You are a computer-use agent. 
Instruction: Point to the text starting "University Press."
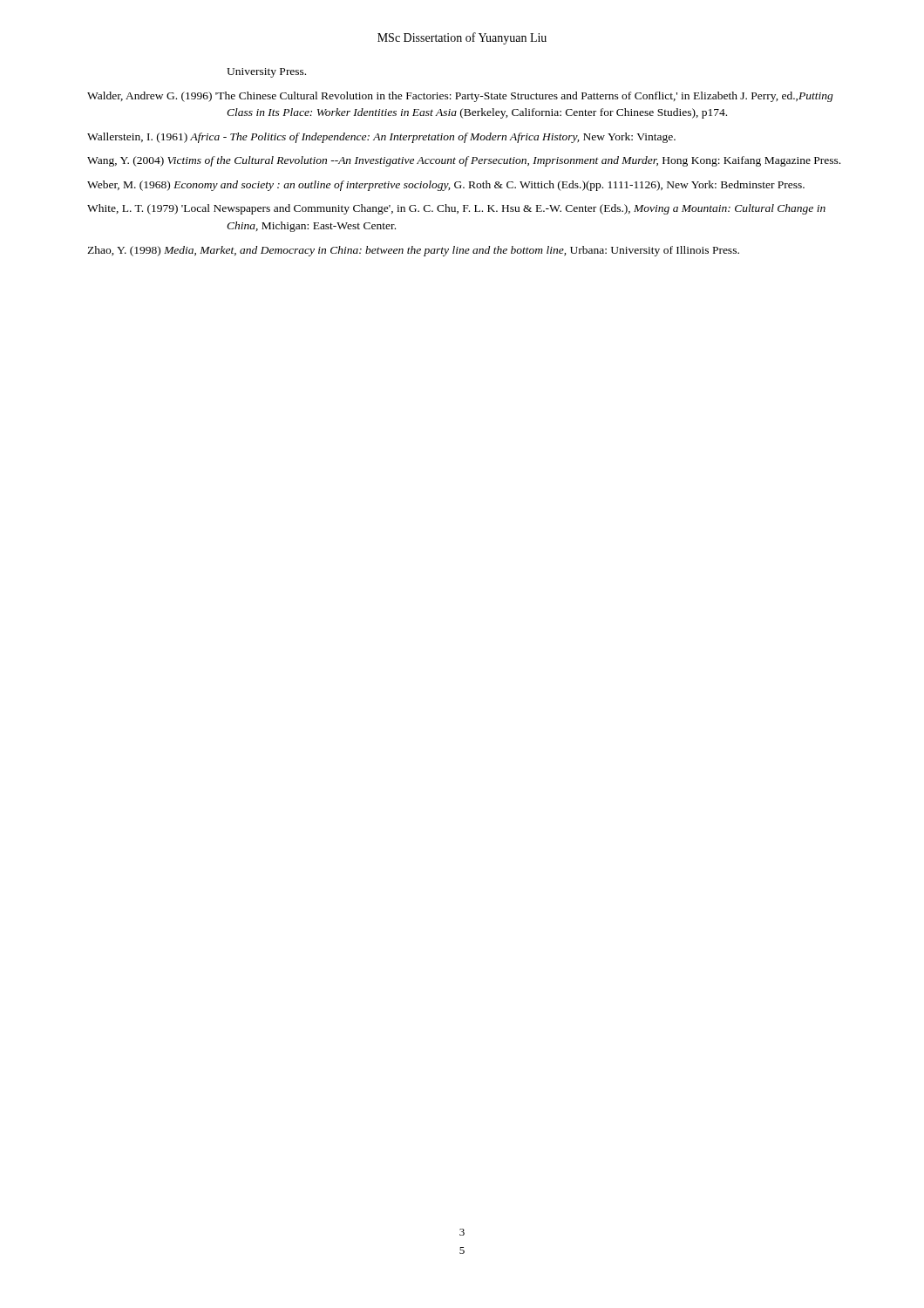tap(267, 71)
